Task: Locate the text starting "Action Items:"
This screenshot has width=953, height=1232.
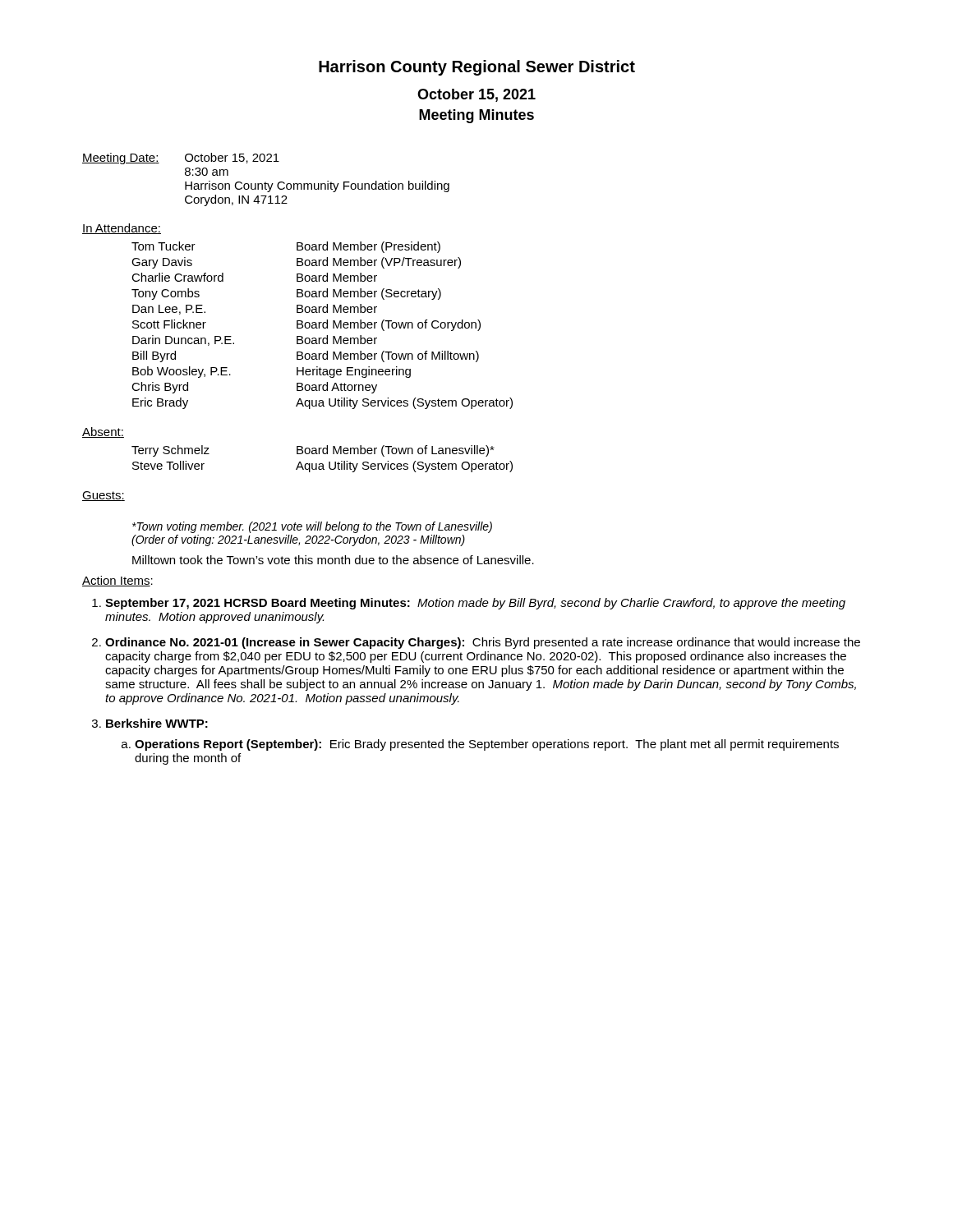Action: pos(118,581)
